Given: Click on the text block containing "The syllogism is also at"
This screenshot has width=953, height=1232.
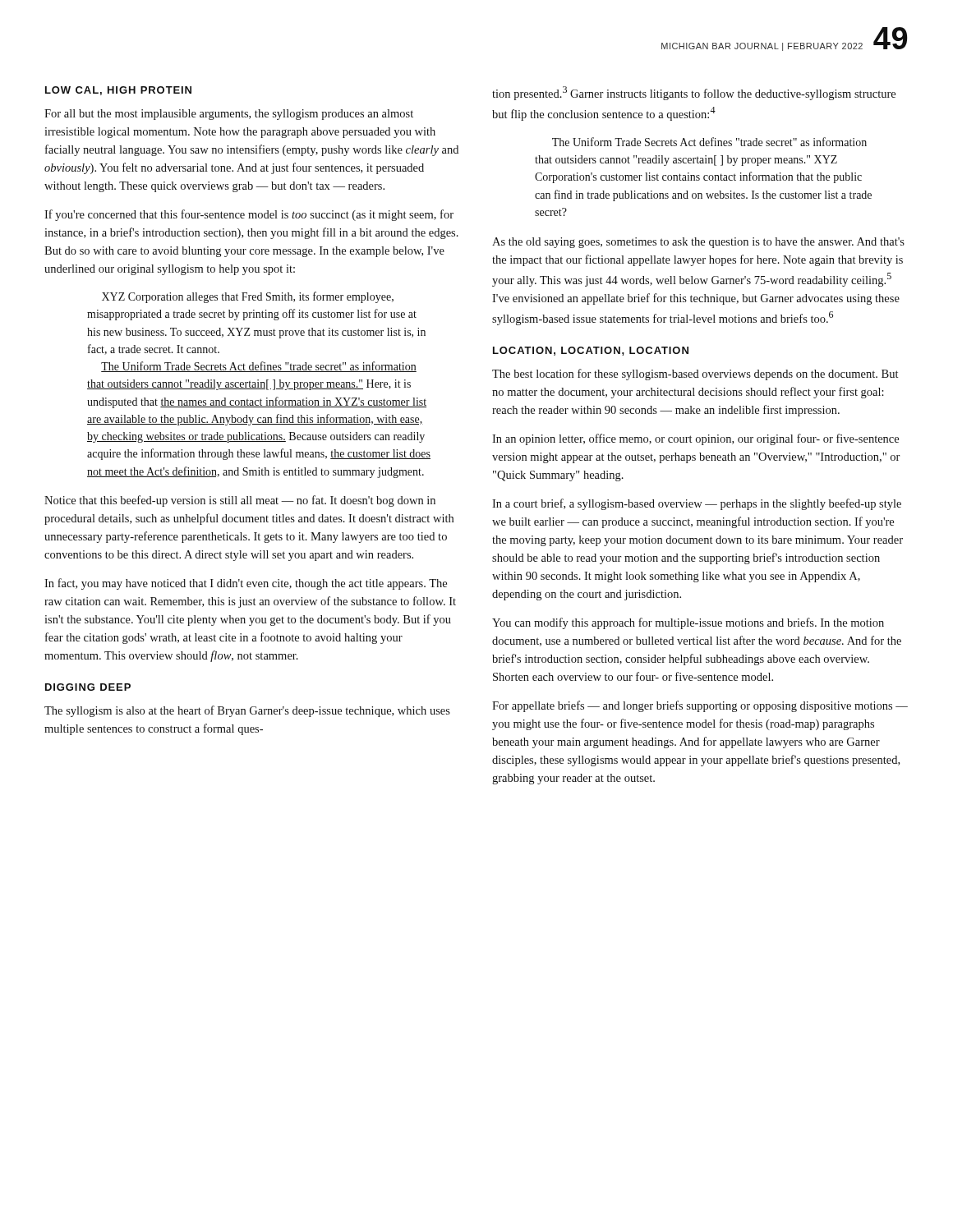Looking at the screenshot, I should point(247,719).
